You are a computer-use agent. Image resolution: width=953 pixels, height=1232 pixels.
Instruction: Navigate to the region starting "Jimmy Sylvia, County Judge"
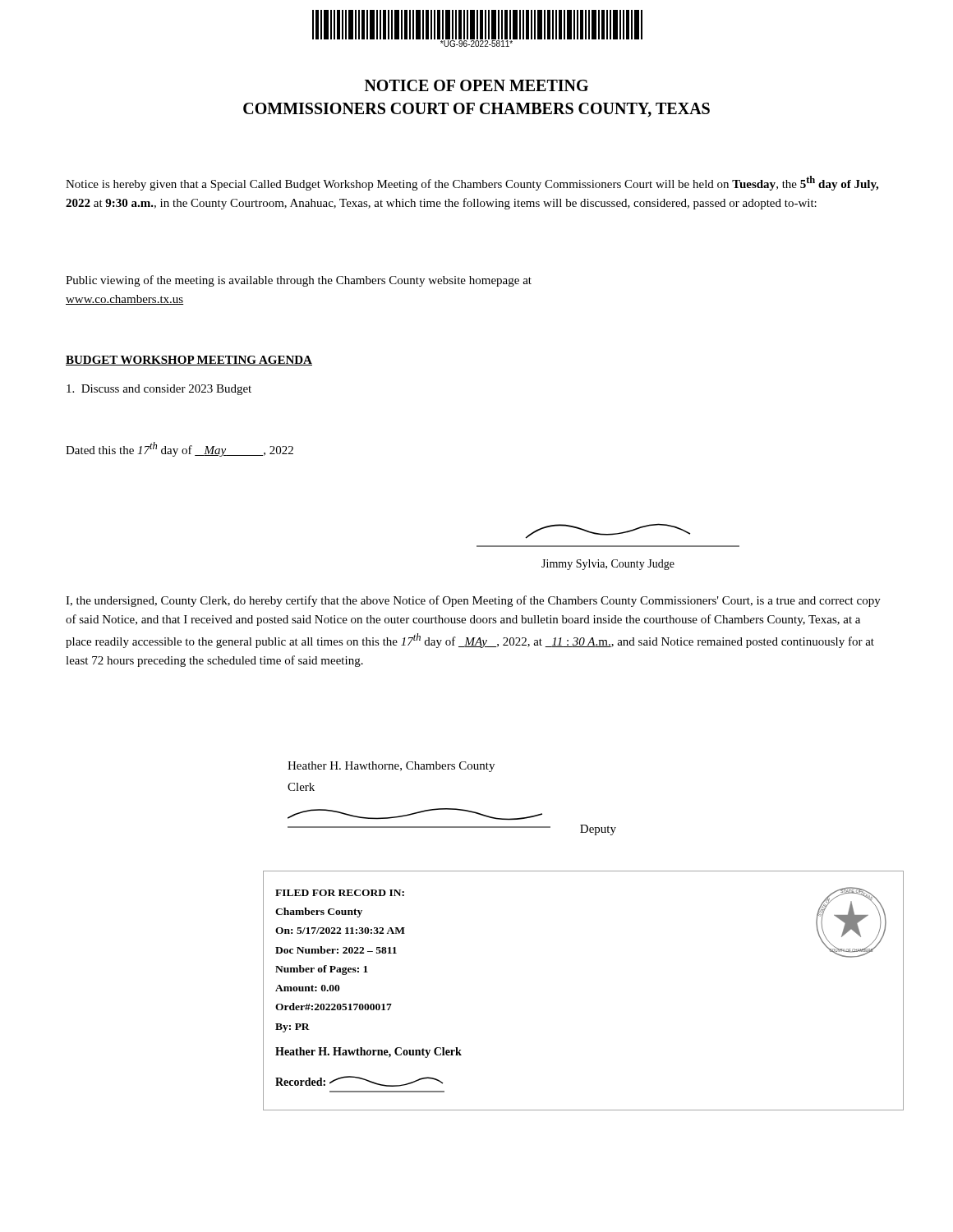(608, 540)
